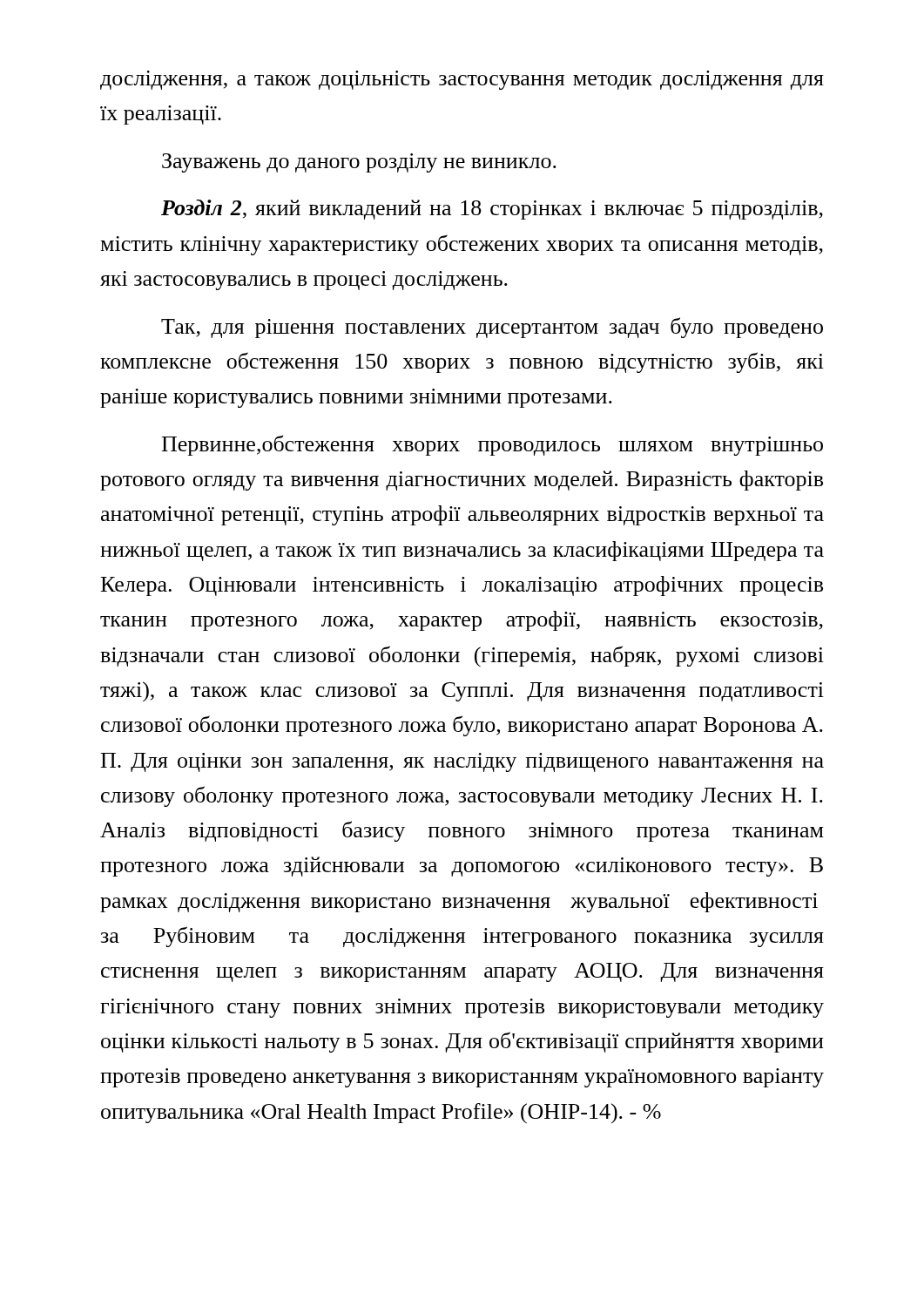
Task: Click on the passage starting "Первинне,обстеження хворих проводилось шляхом внутрішньо ротового огляду"
Action: pos(462,777)
